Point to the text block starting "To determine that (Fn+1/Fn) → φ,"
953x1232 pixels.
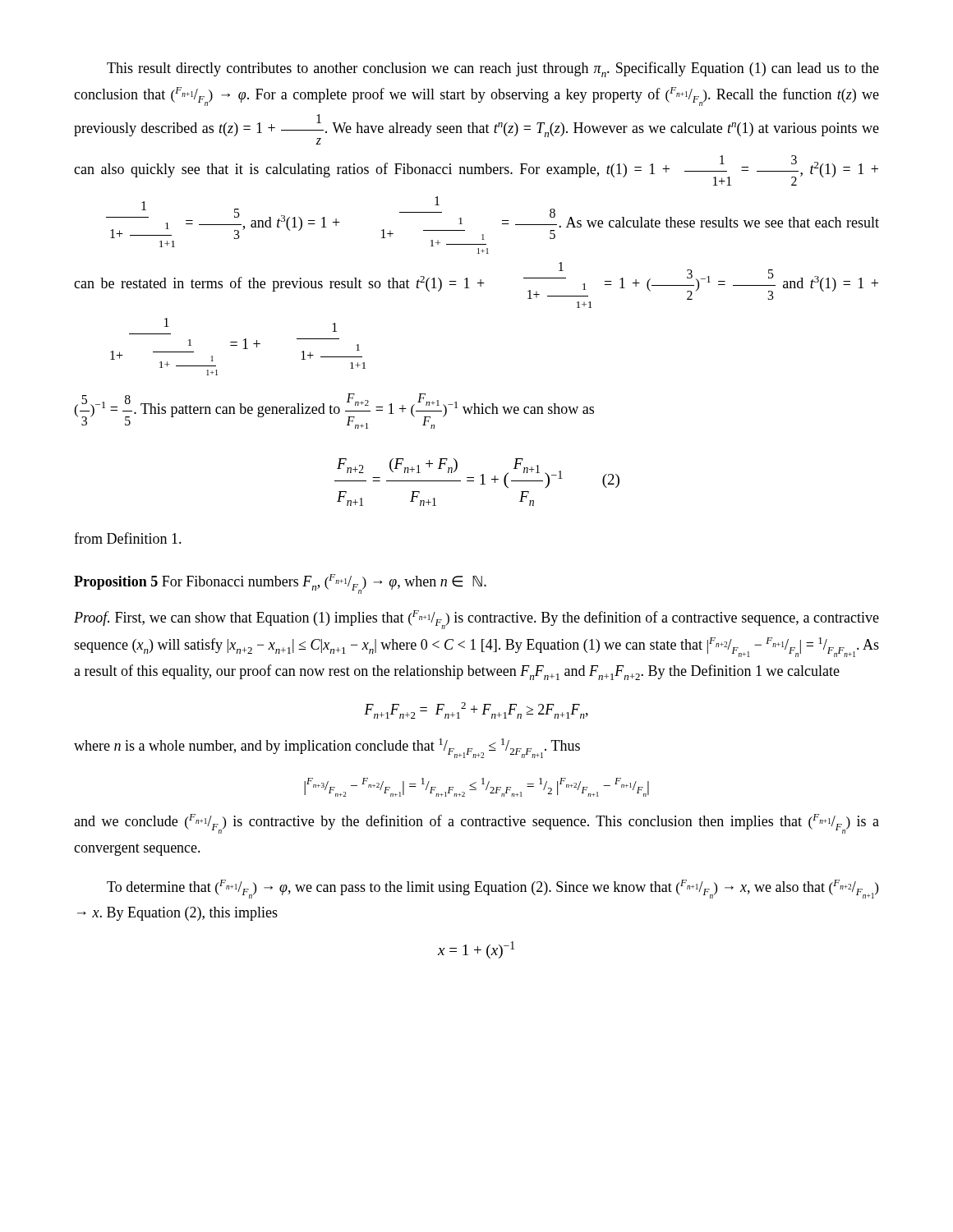pos(476,899)
